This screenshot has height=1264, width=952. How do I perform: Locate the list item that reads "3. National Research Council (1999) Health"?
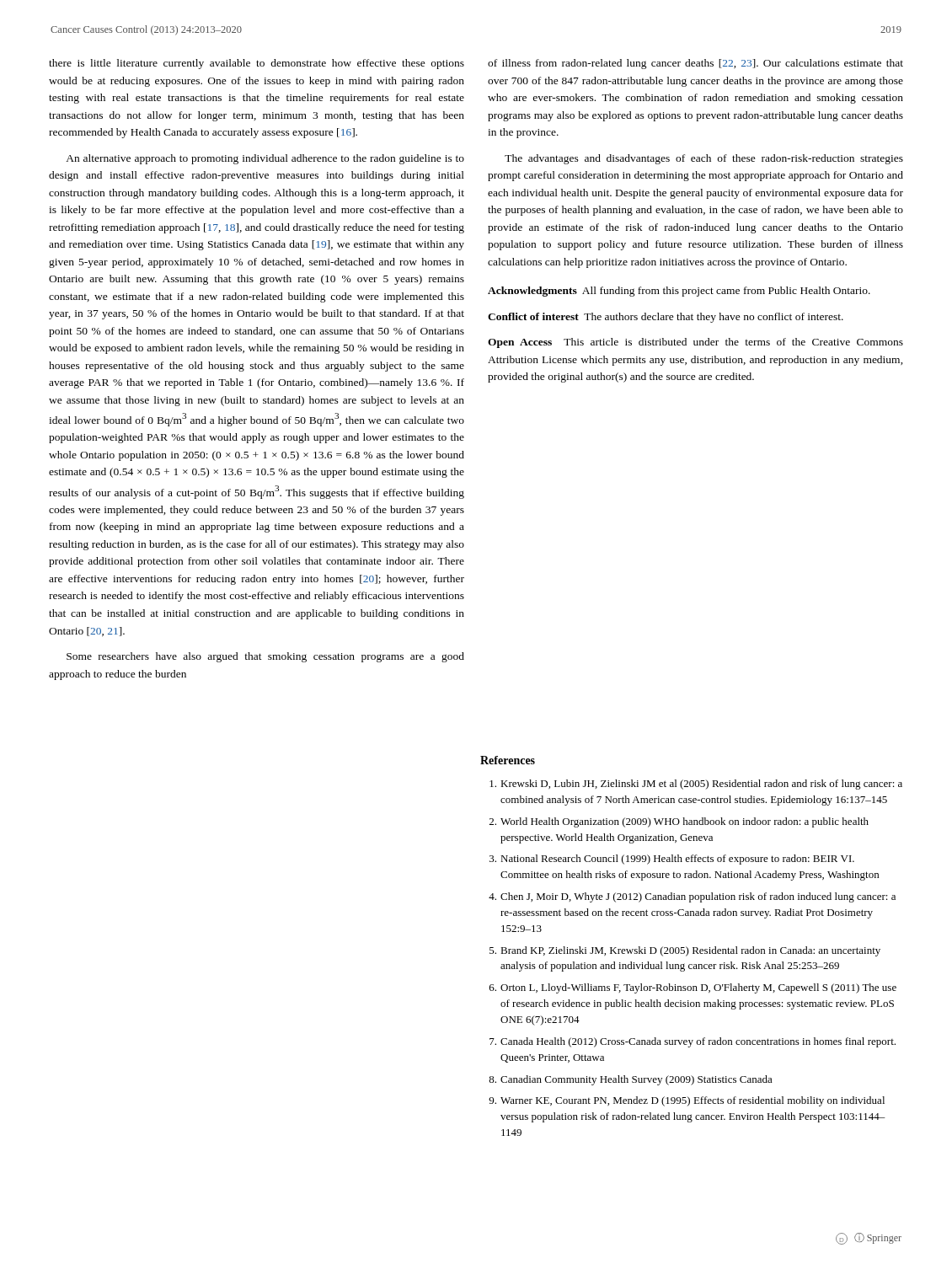[692, 867]
